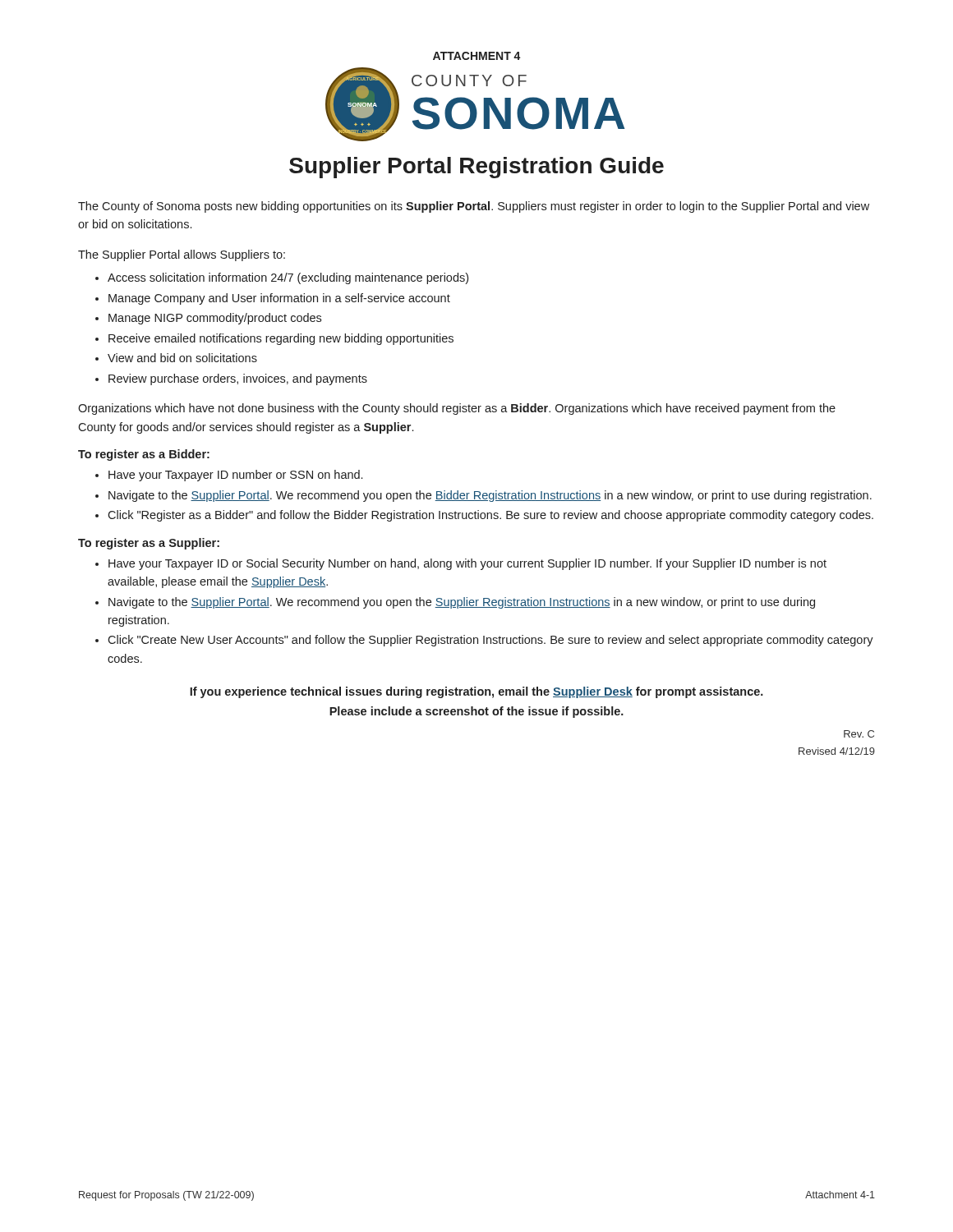Find the block on this page that starts "Click "Create New User Accounts" and follow"

490,649
